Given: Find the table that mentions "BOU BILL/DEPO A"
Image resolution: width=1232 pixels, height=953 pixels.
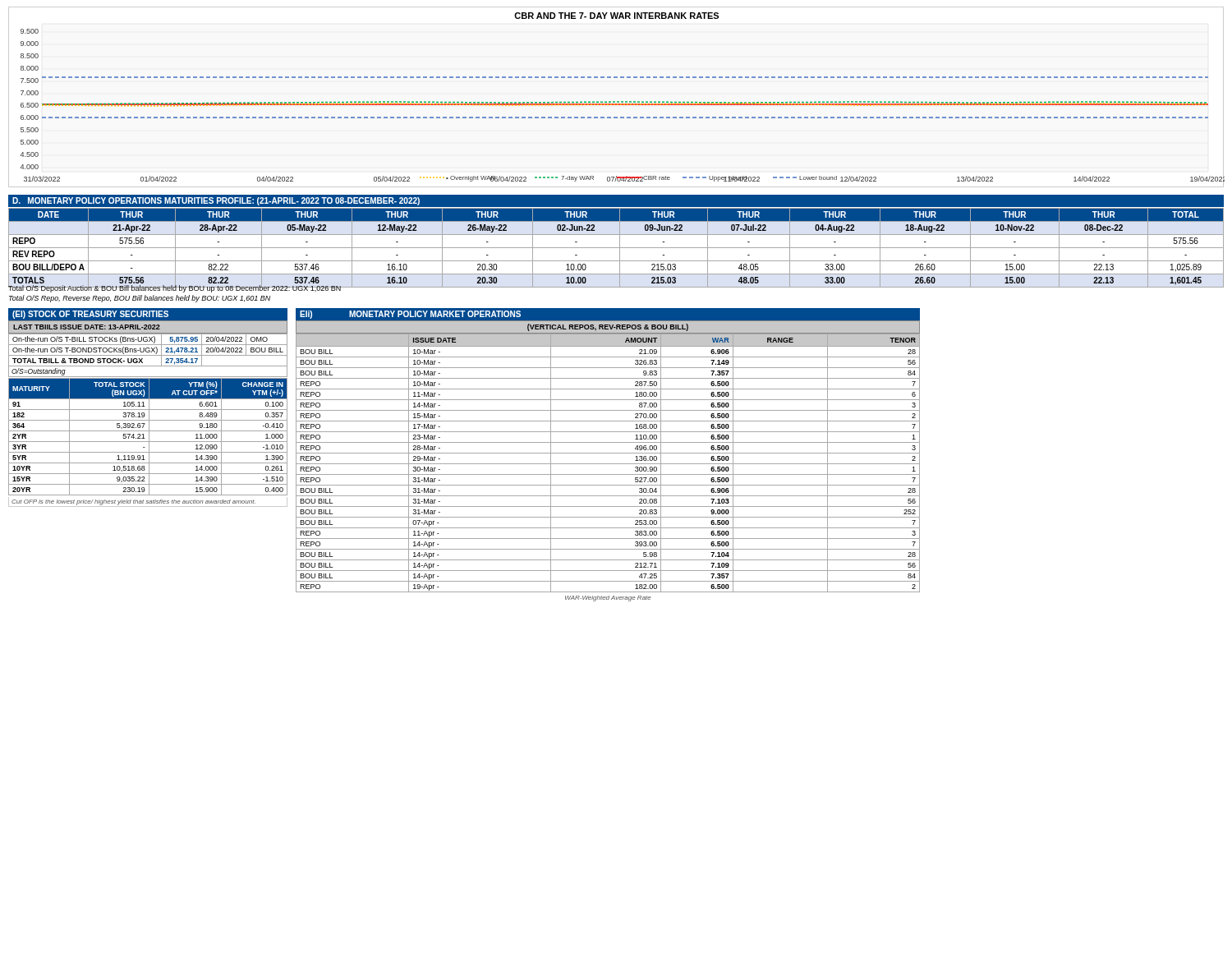Looking at the screenshot, I should click(x=616, y=248).
